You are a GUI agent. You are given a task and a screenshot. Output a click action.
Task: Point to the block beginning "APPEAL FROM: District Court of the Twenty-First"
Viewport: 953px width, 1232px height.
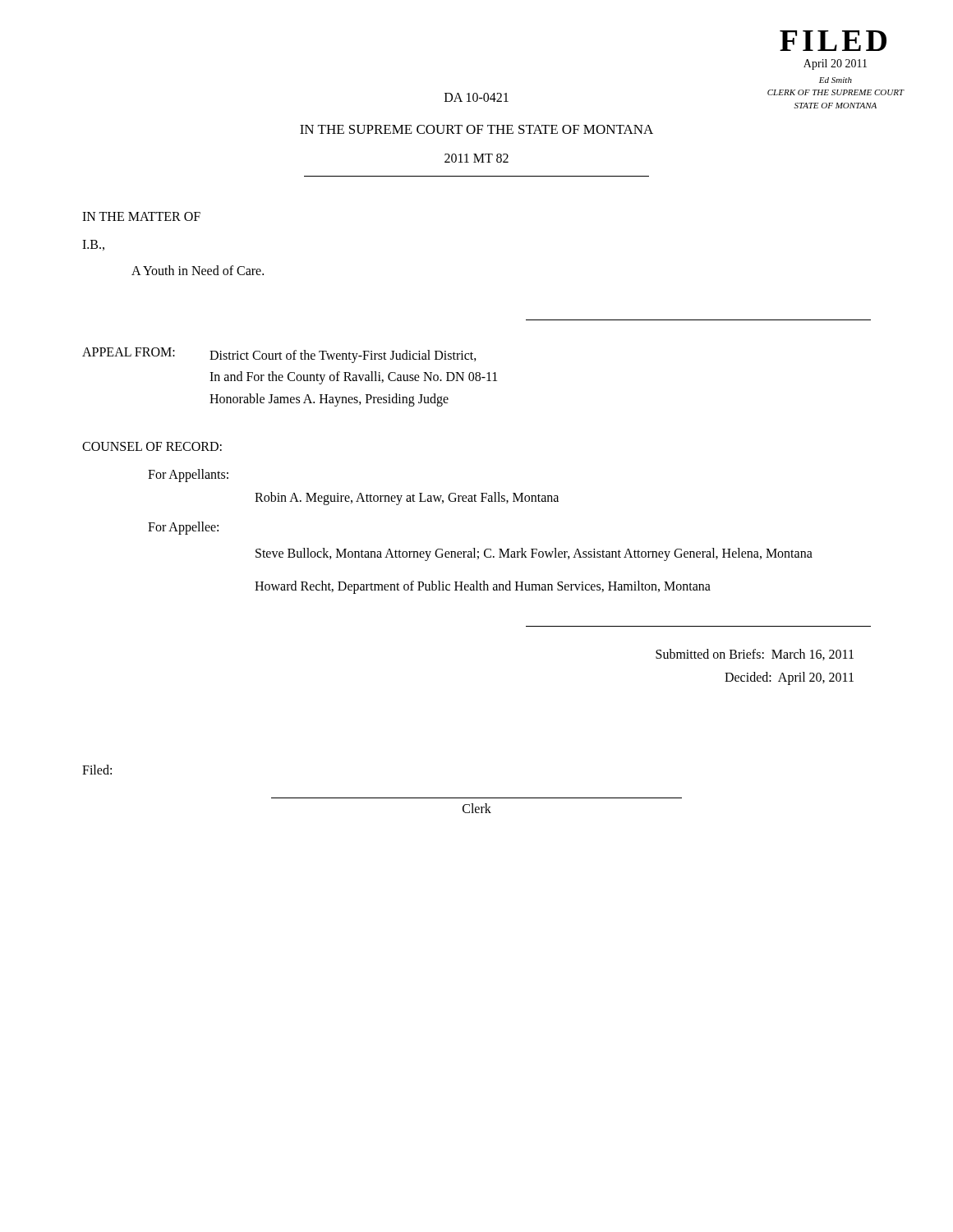click(x=476, y=377)
